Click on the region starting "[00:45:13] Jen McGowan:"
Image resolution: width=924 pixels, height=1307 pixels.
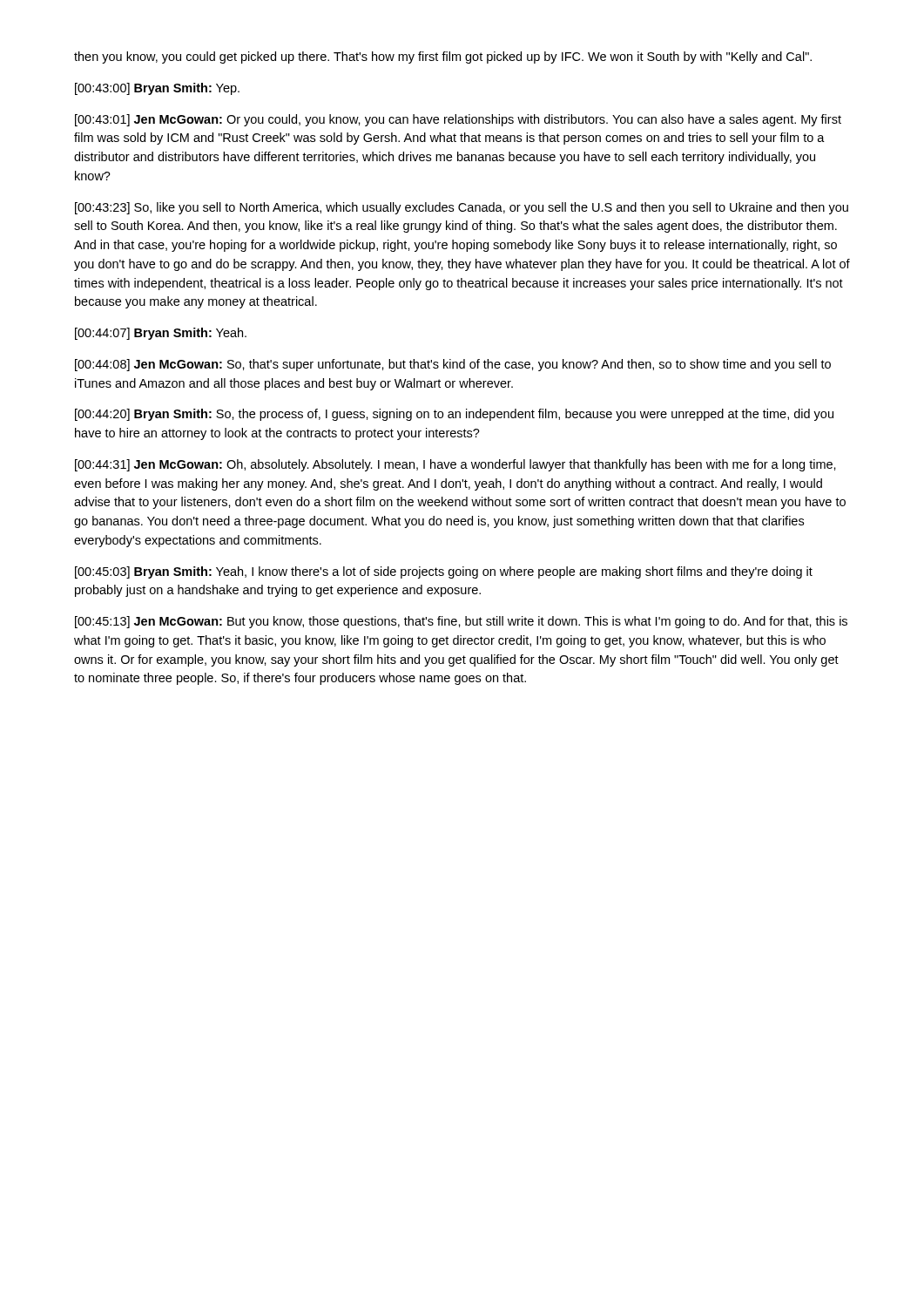(x=461, y=650)
